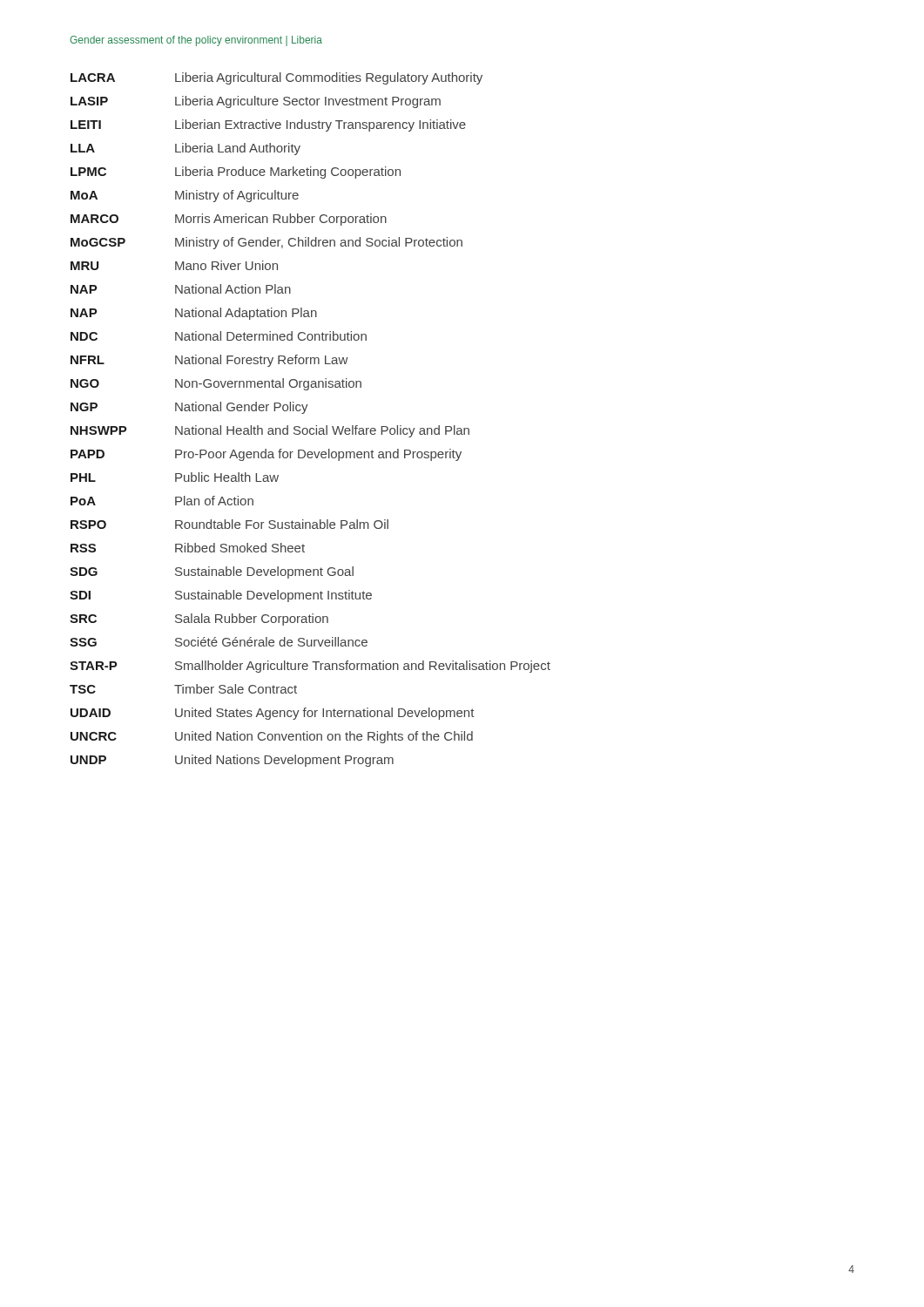Where is the passage that starts "UDAID United States Agency for"?
The height and width of the screenshot is (1307, 924).
272,712
